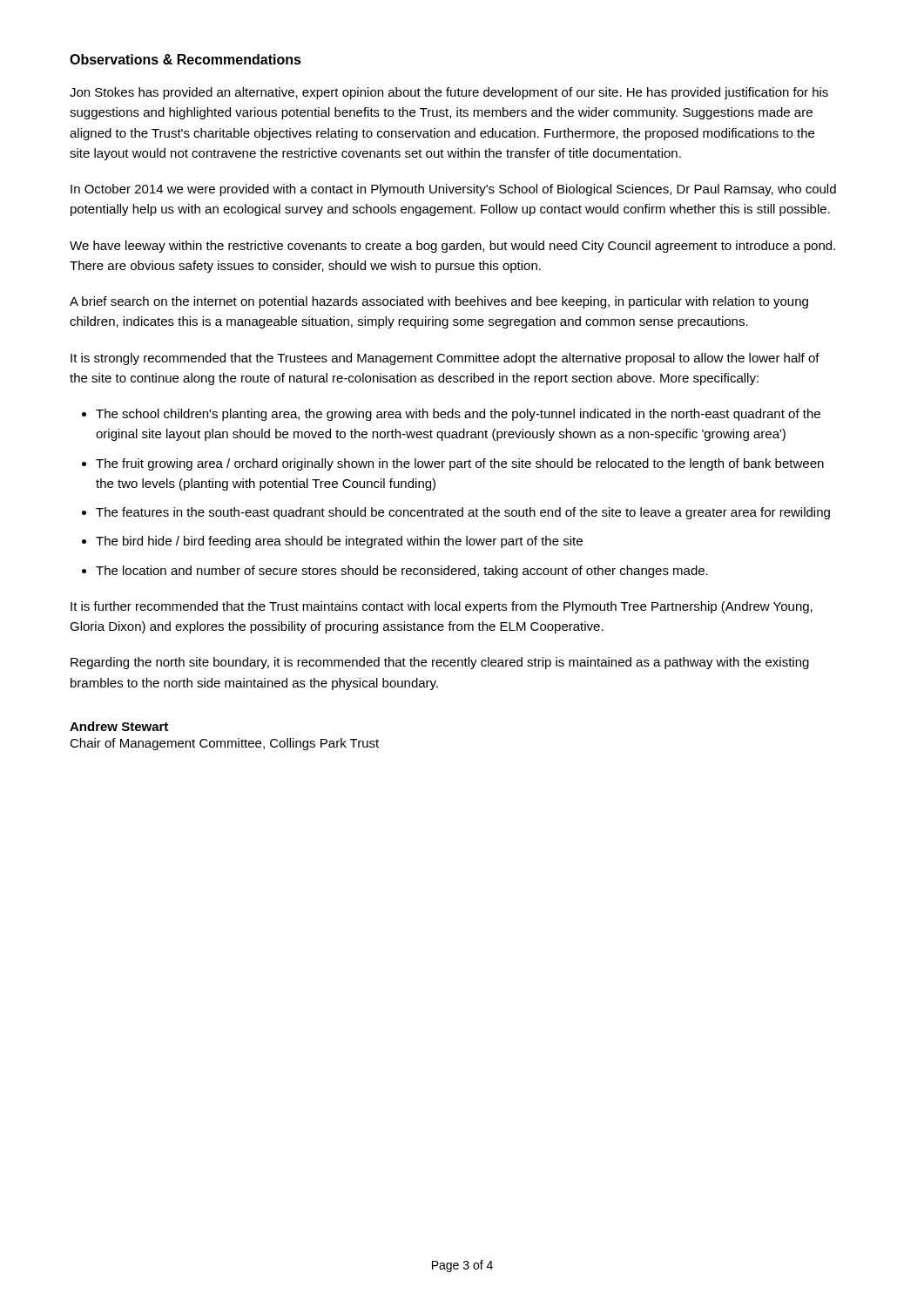Point to the text block starting "The bird hide"
The width and height of the screenshot is (924, 1307).
[x=339, y=541]
